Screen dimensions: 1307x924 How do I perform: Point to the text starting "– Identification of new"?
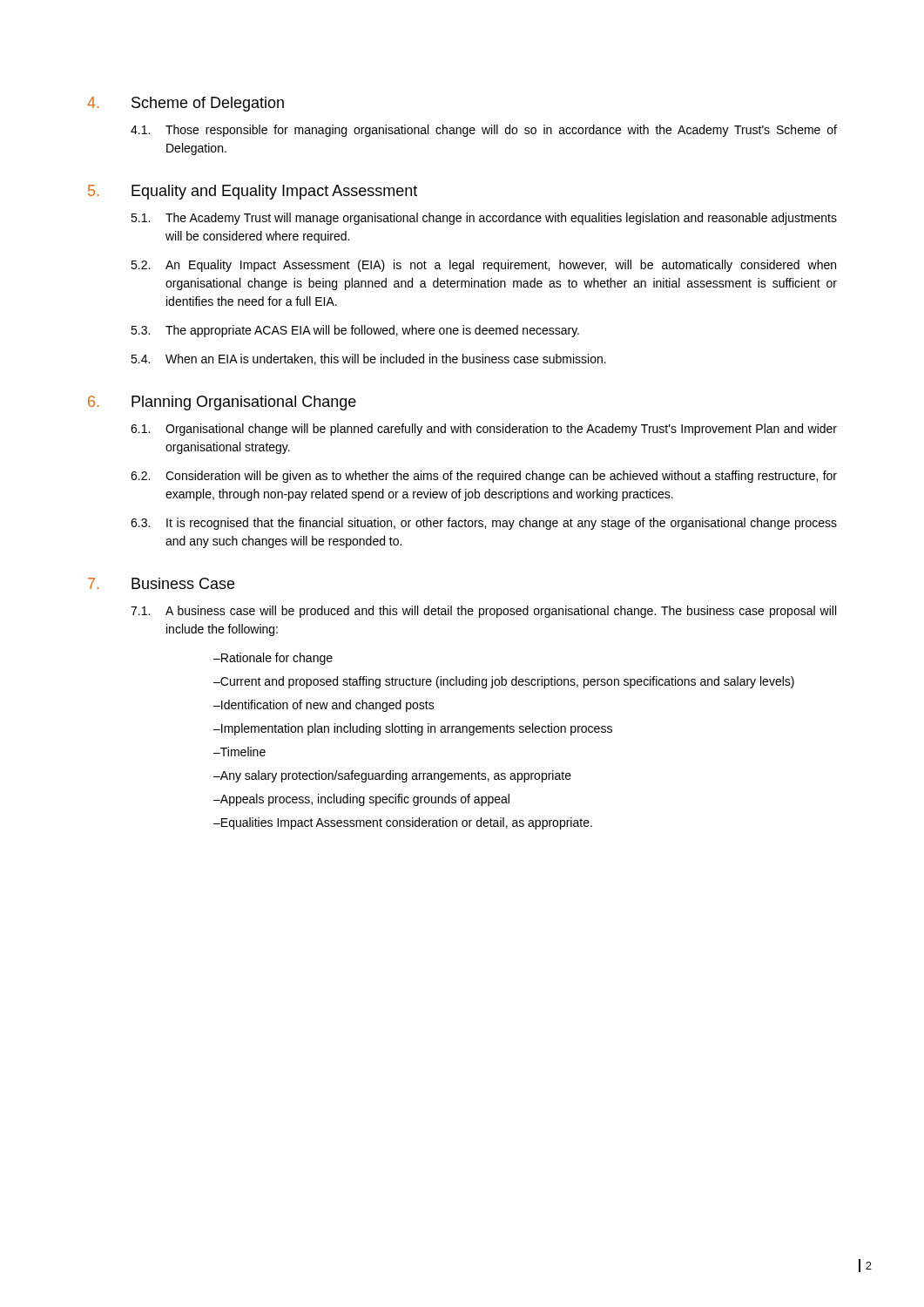pyautogui.click(x=324, y=706)
